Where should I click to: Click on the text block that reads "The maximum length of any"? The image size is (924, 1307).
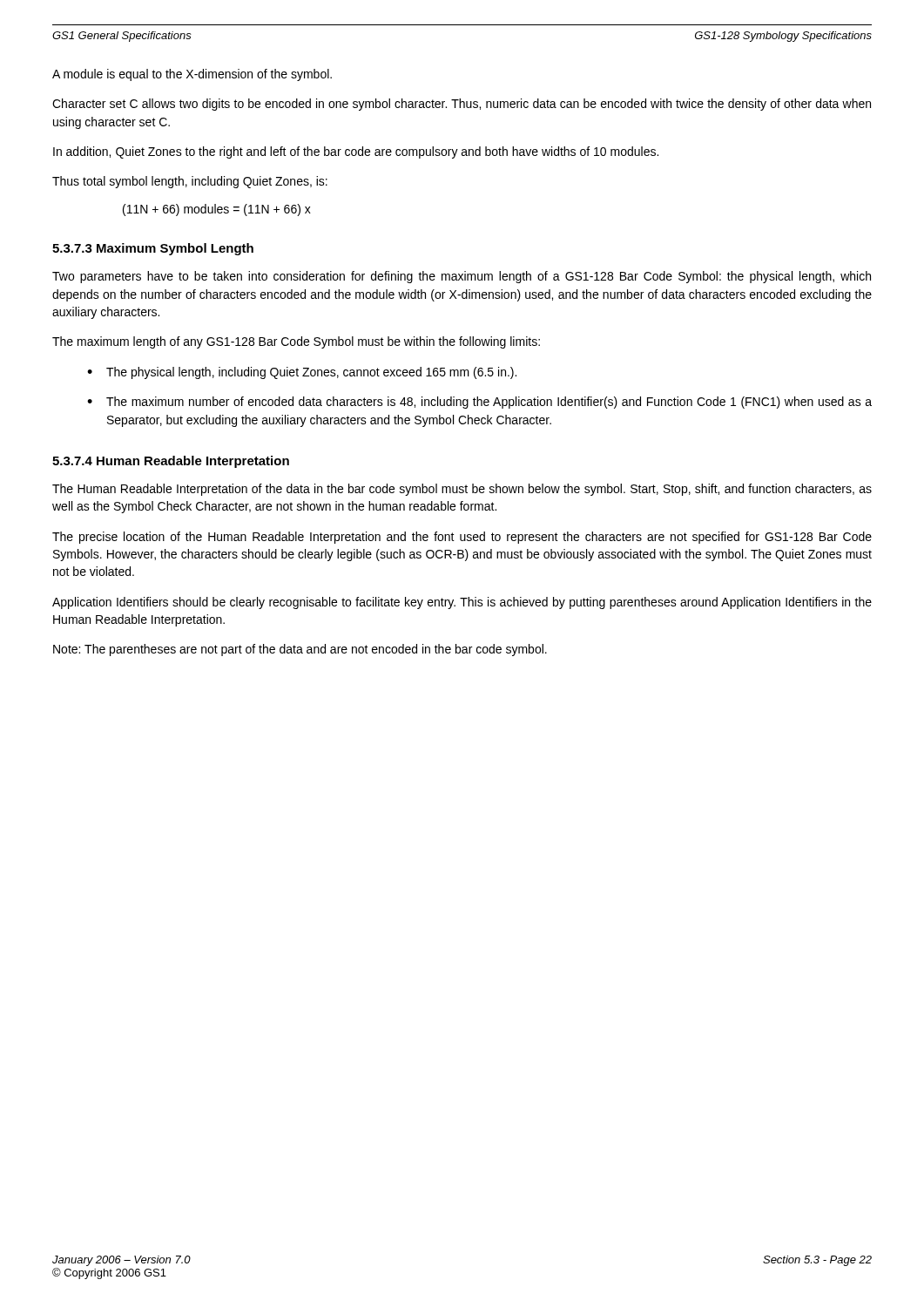coord(297,342)
